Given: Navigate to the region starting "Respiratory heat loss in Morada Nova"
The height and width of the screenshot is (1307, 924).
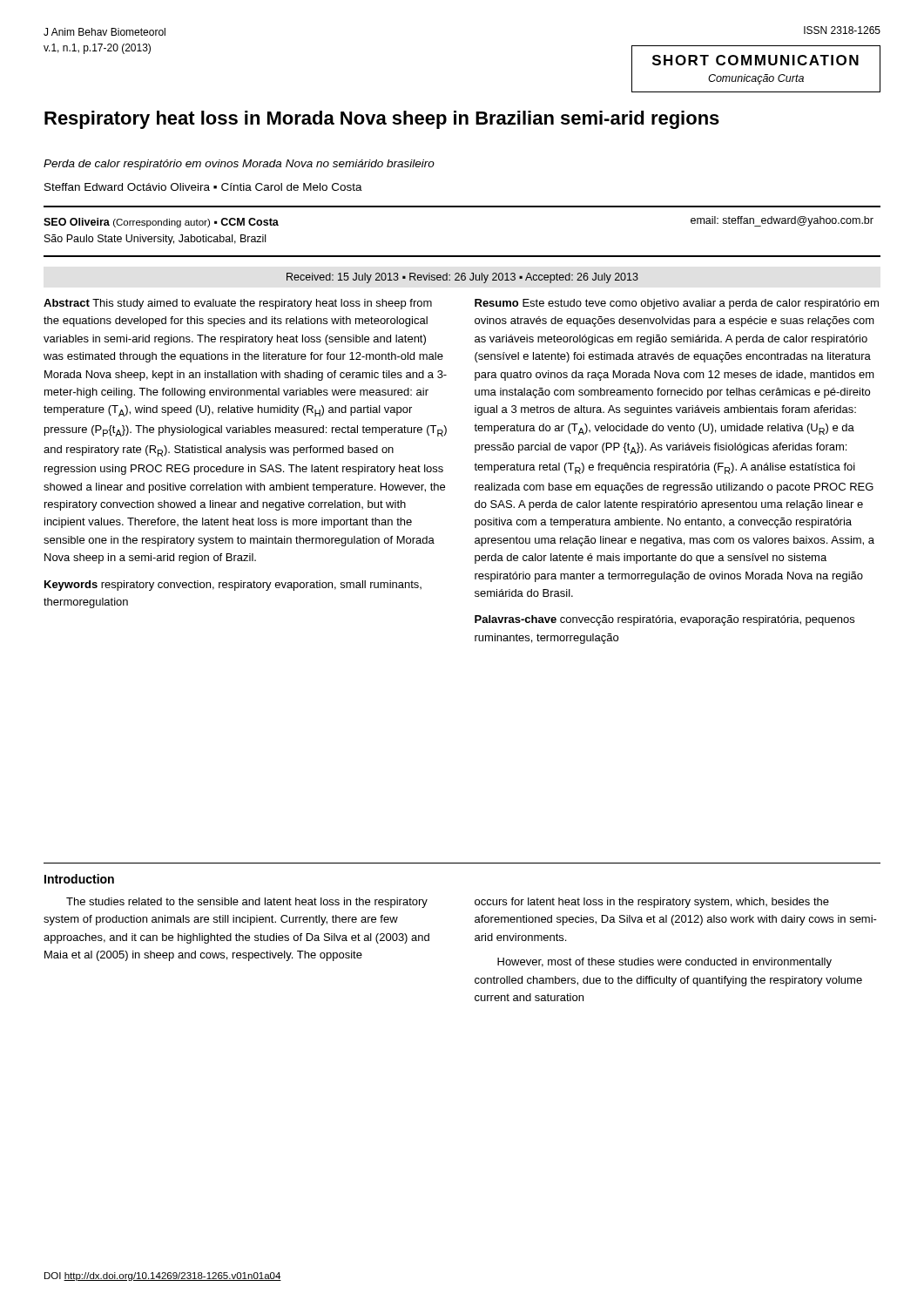Looking at the screenshot, I should tap(382, 118).
